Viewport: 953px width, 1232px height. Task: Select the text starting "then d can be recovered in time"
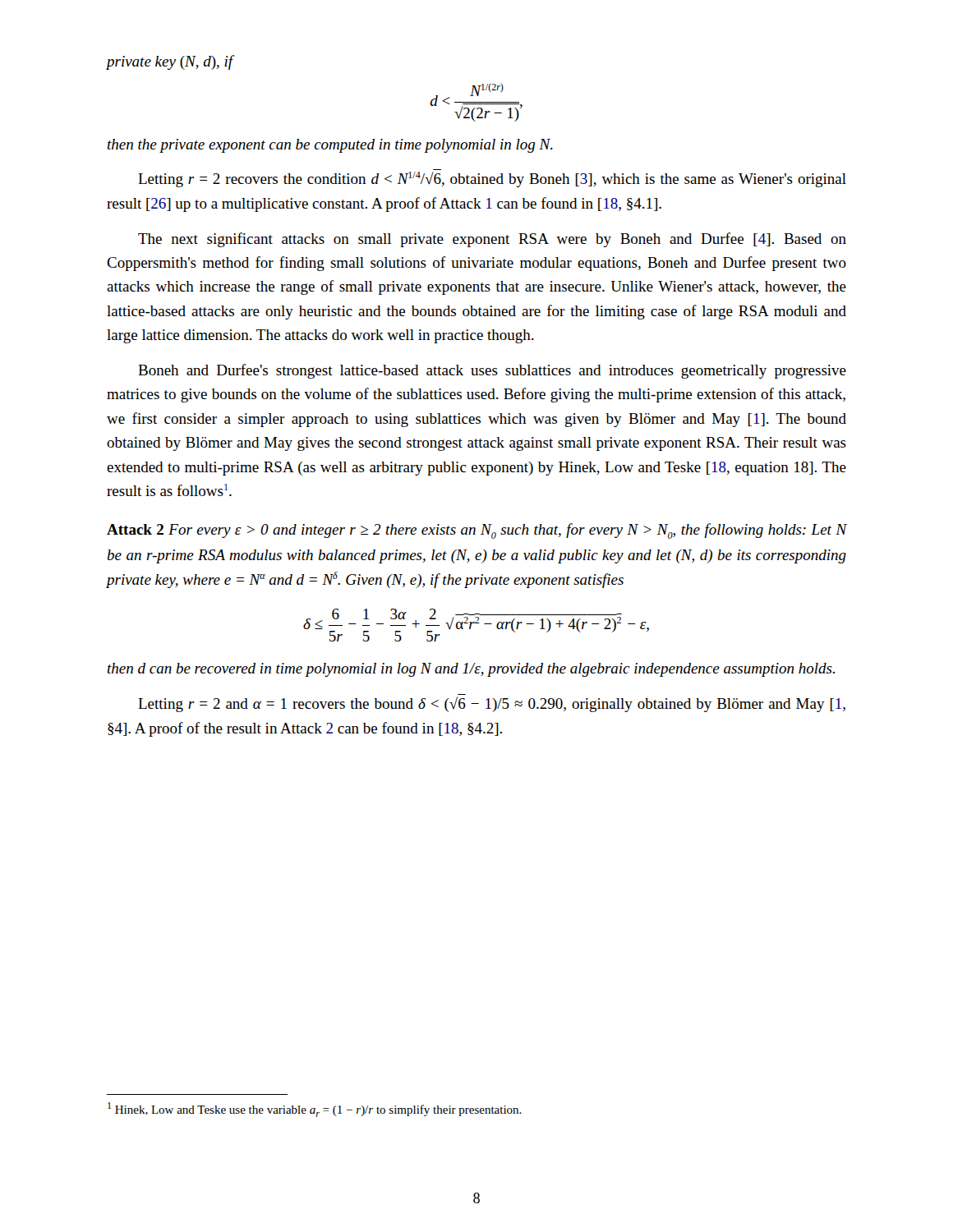(476, 669)
